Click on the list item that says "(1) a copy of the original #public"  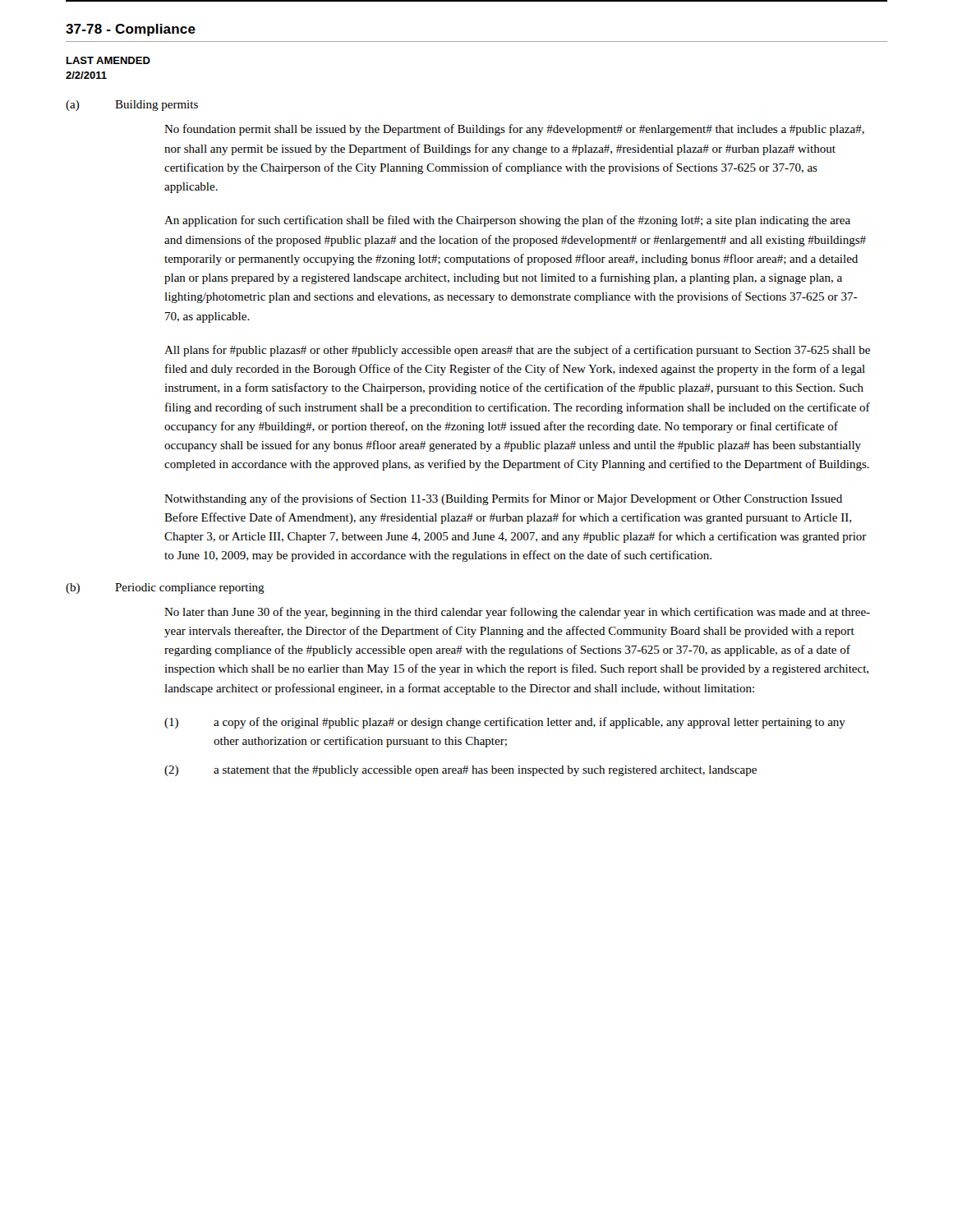tap(518, 732)
